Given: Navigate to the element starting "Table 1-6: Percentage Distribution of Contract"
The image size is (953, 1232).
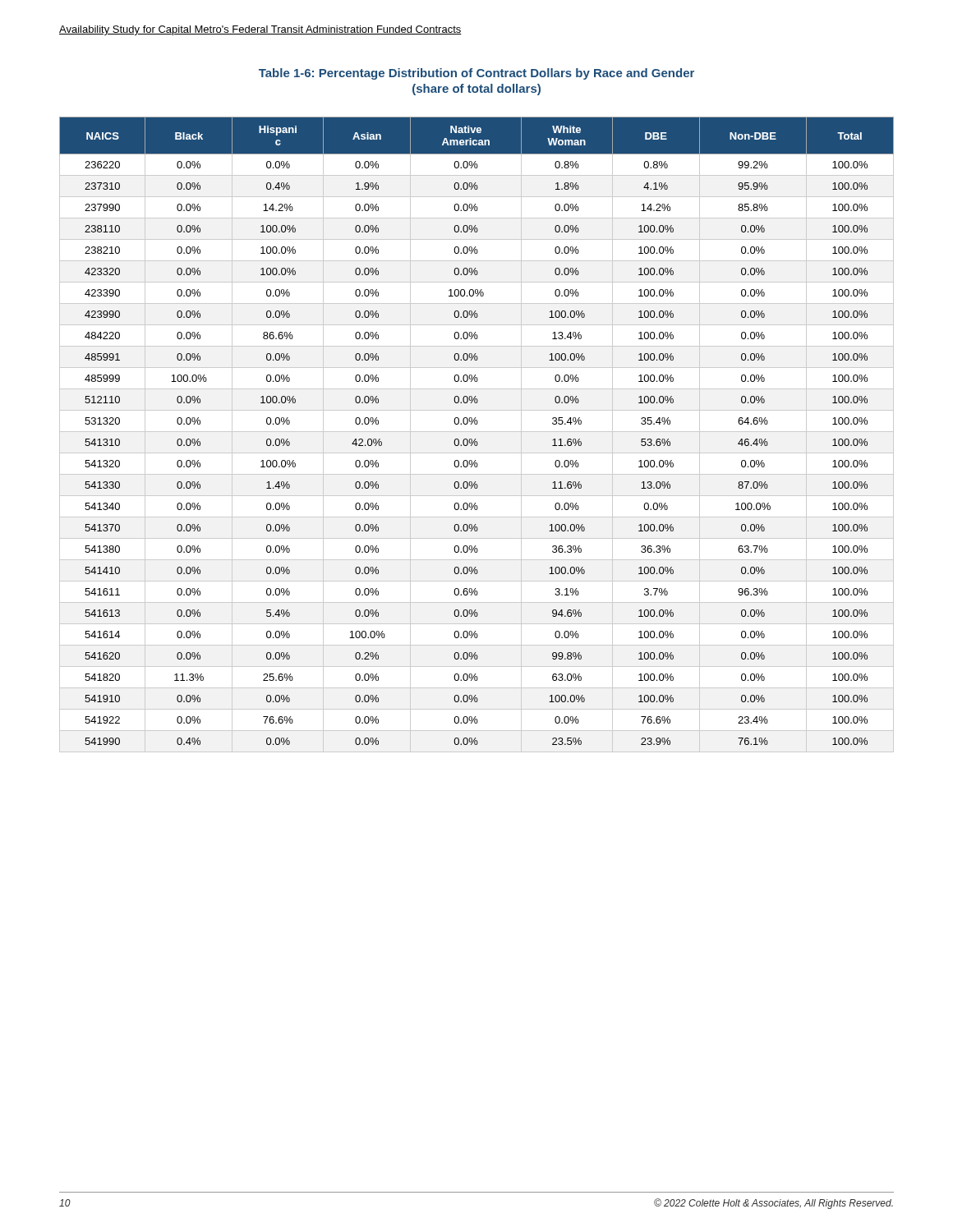Looking at the screenshot, I should pyautogui.click(x=476, y=80).
